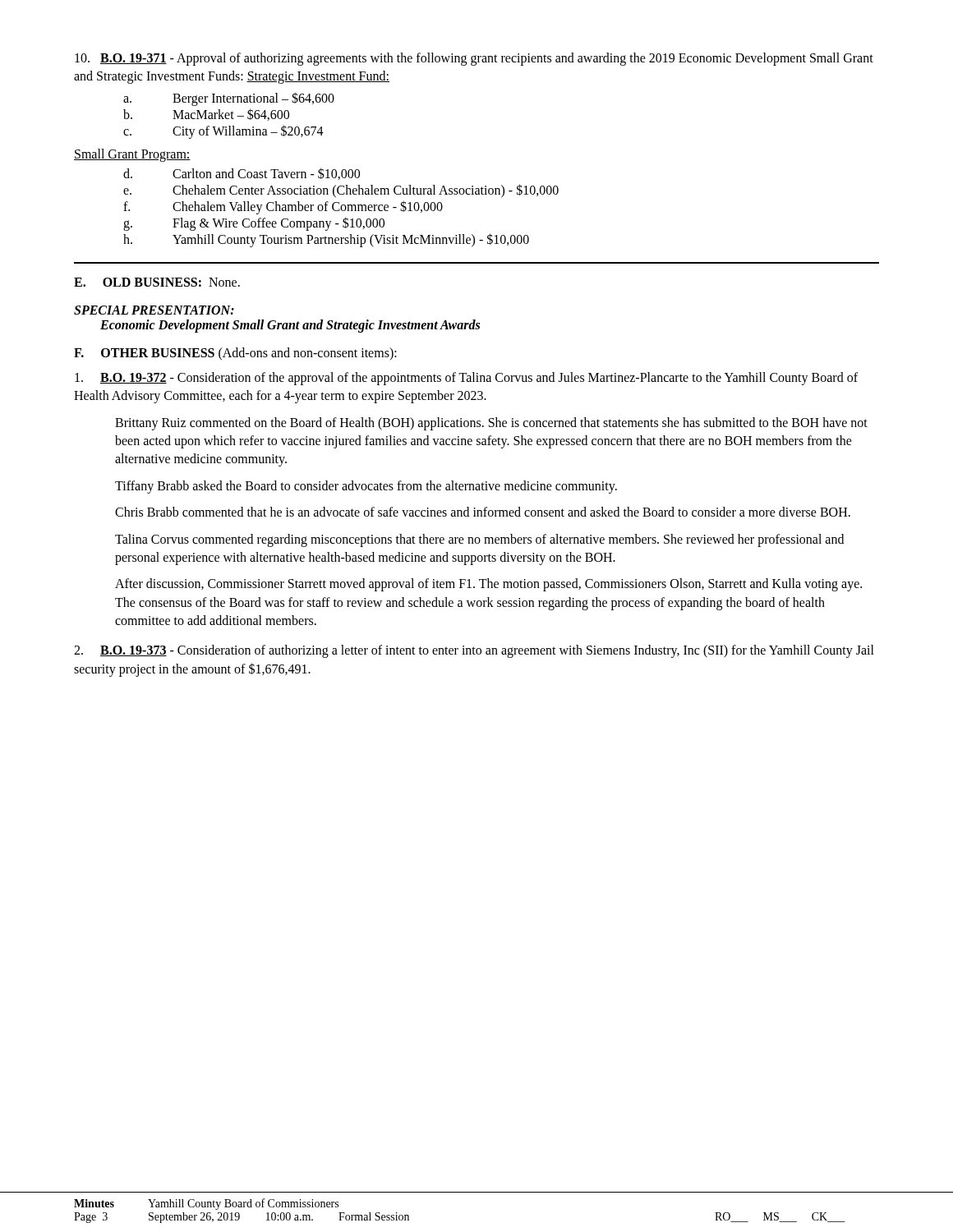Point to "E. OLD BUSINESS: None."
The image size is (953, 1232).
[157, 282]
